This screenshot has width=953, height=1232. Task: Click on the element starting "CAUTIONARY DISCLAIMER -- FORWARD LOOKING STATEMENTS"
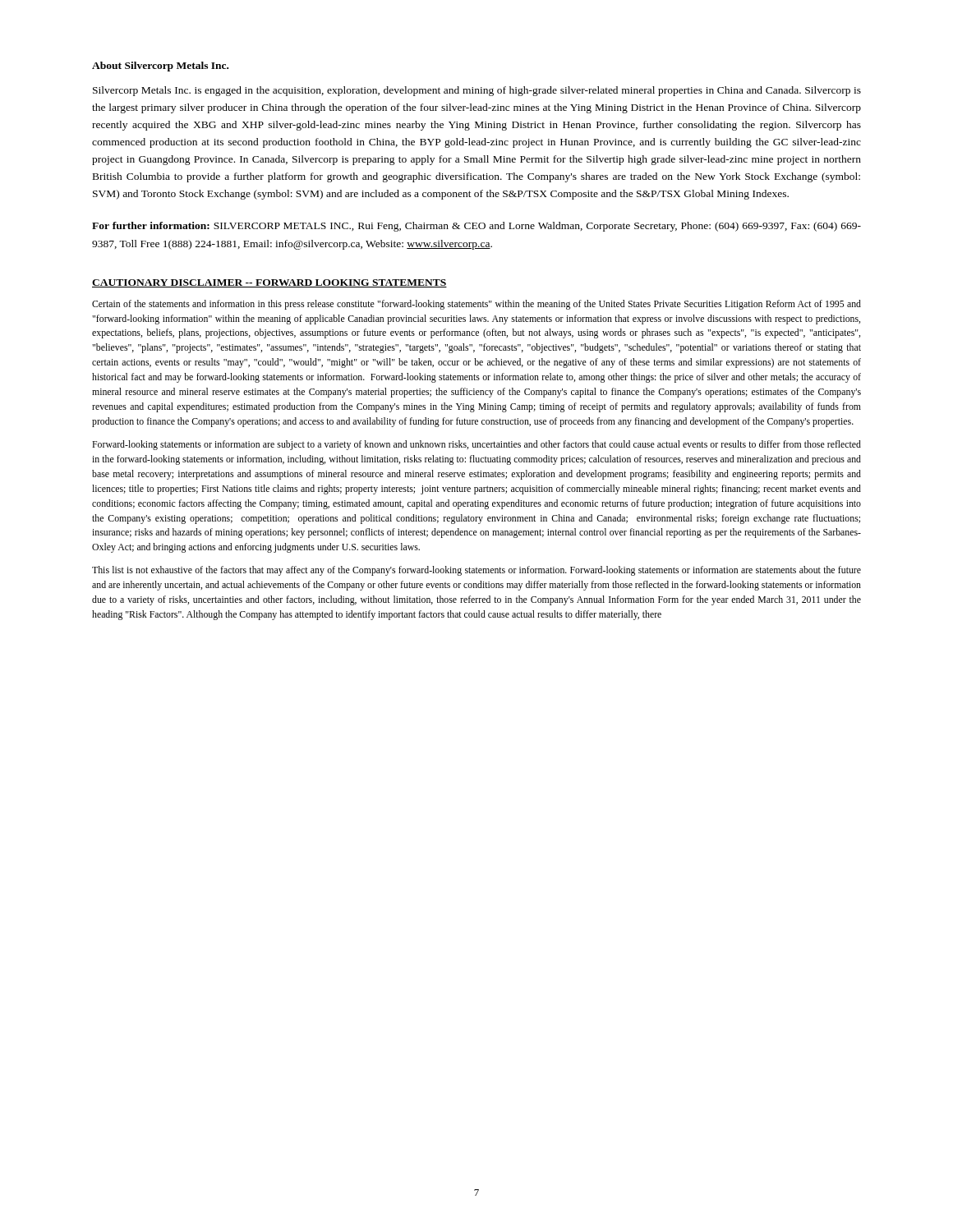click(x=269, y=282)
